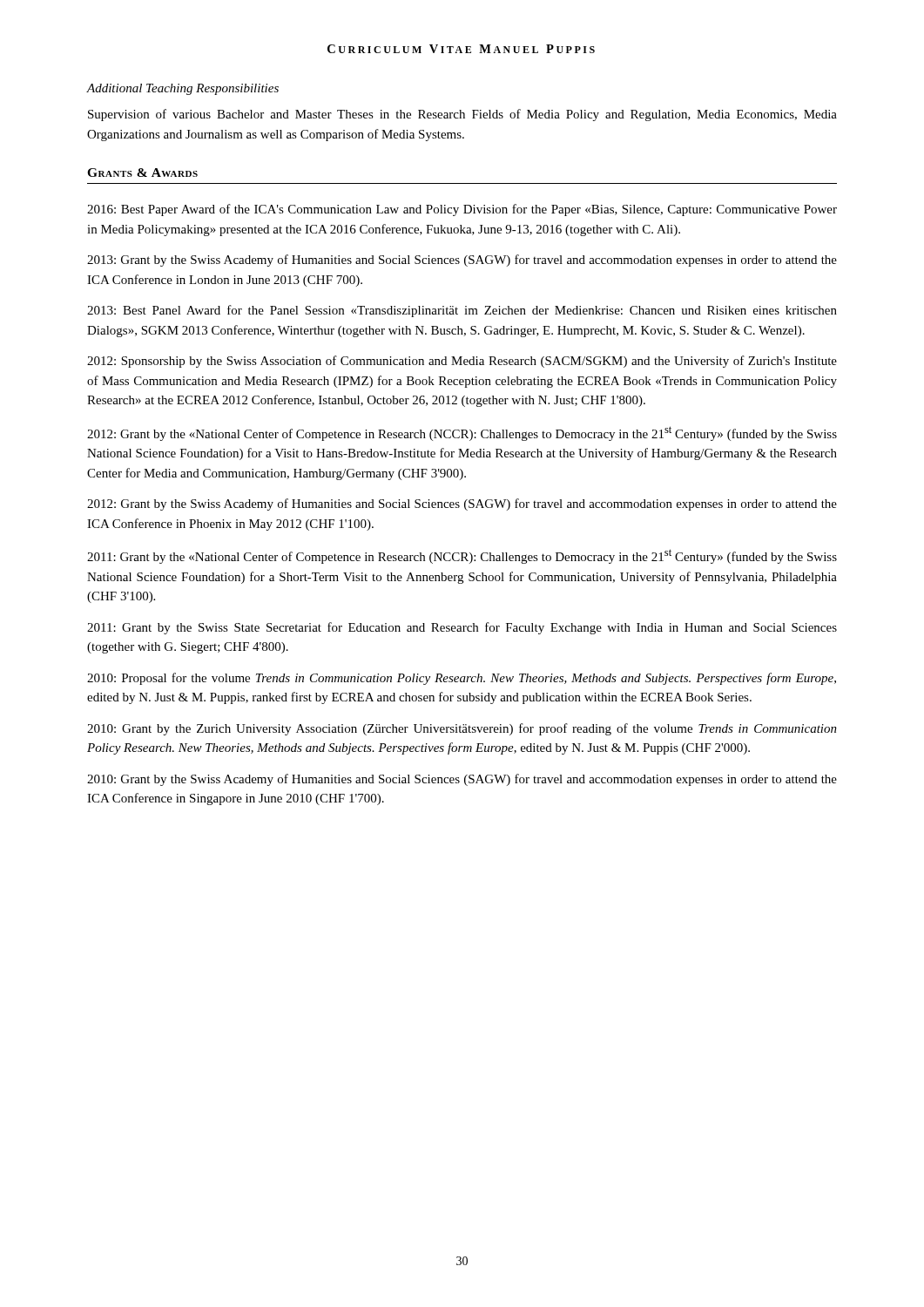Click on the text block starting "2010: Grant by the Swiss Academy of"

[462, 789]
